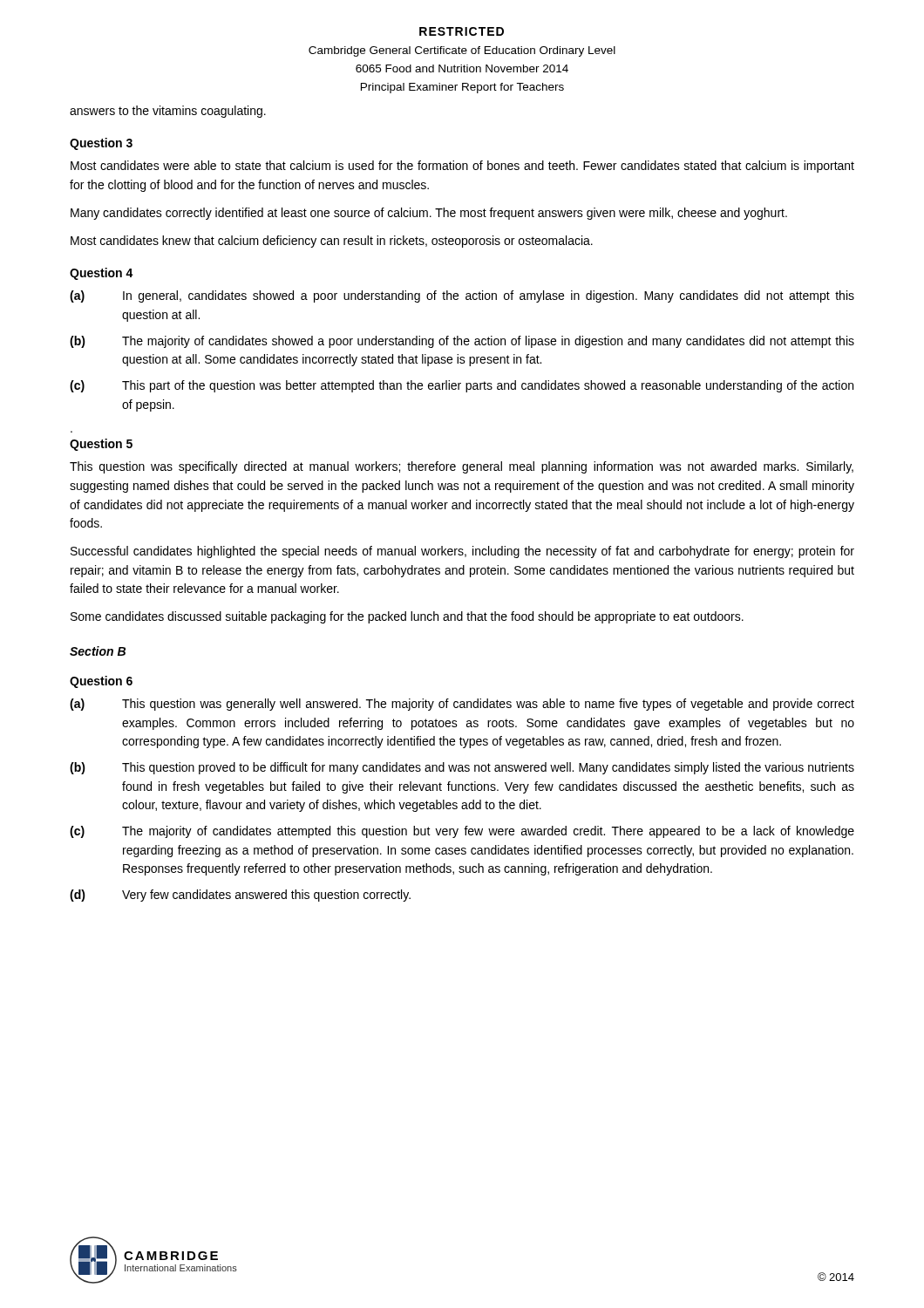Locate the region starting "Successful candidates highlighted the special"
This screenshot has height=1308, width=924.
[462, 570]
